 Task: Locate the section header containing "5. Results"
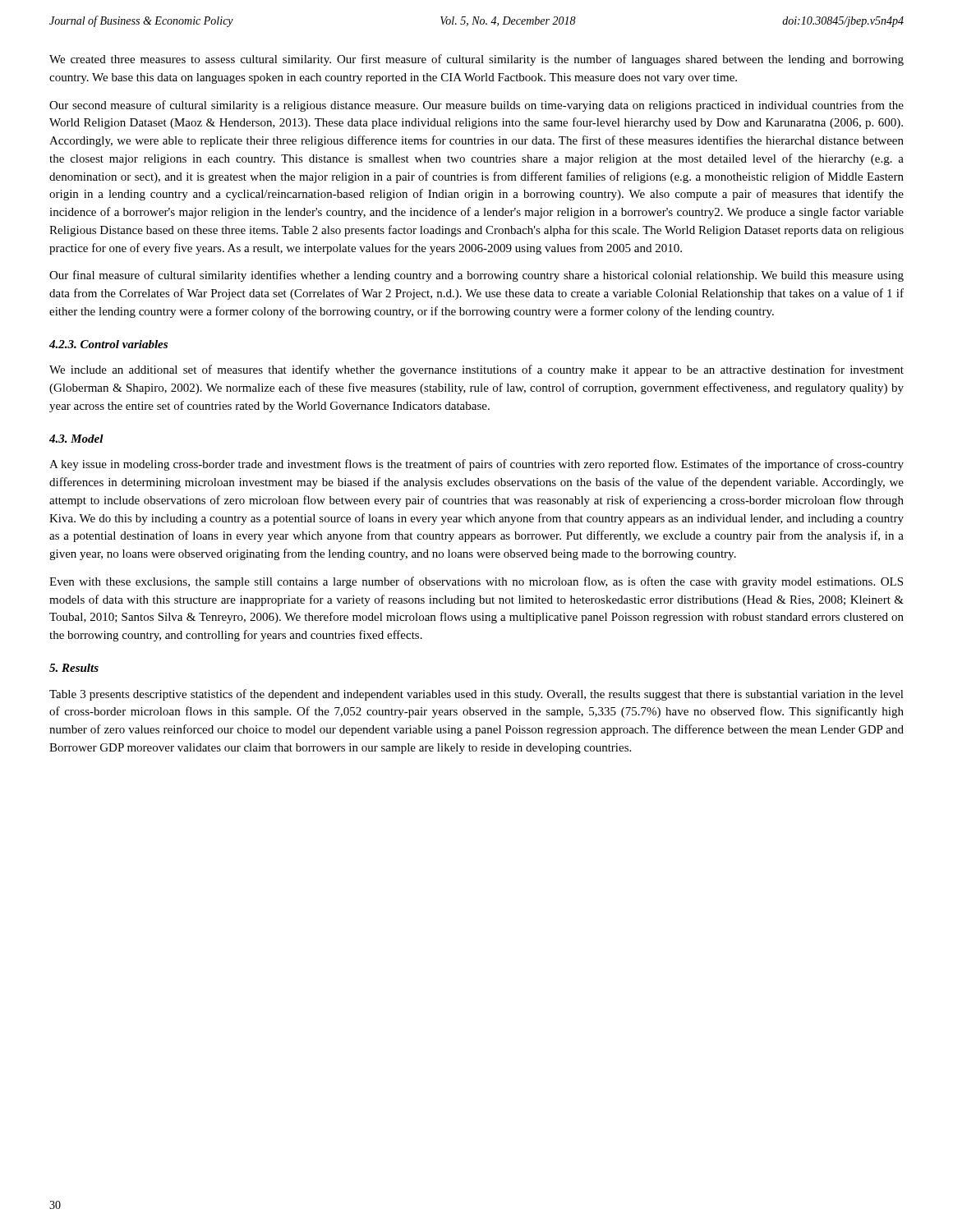point(74,668)
